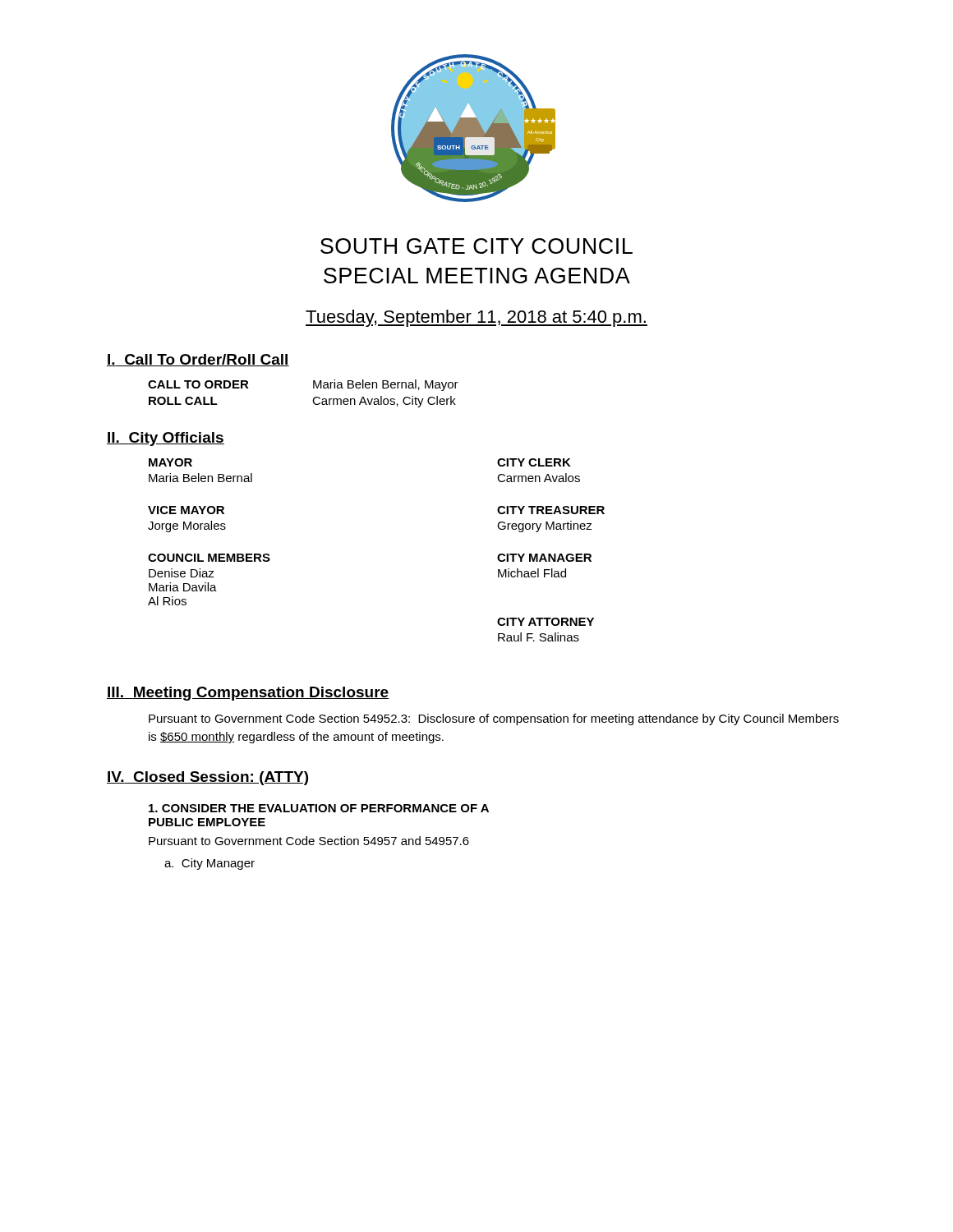Where does it say "a. City Manager"?

[x=210, y=863]
